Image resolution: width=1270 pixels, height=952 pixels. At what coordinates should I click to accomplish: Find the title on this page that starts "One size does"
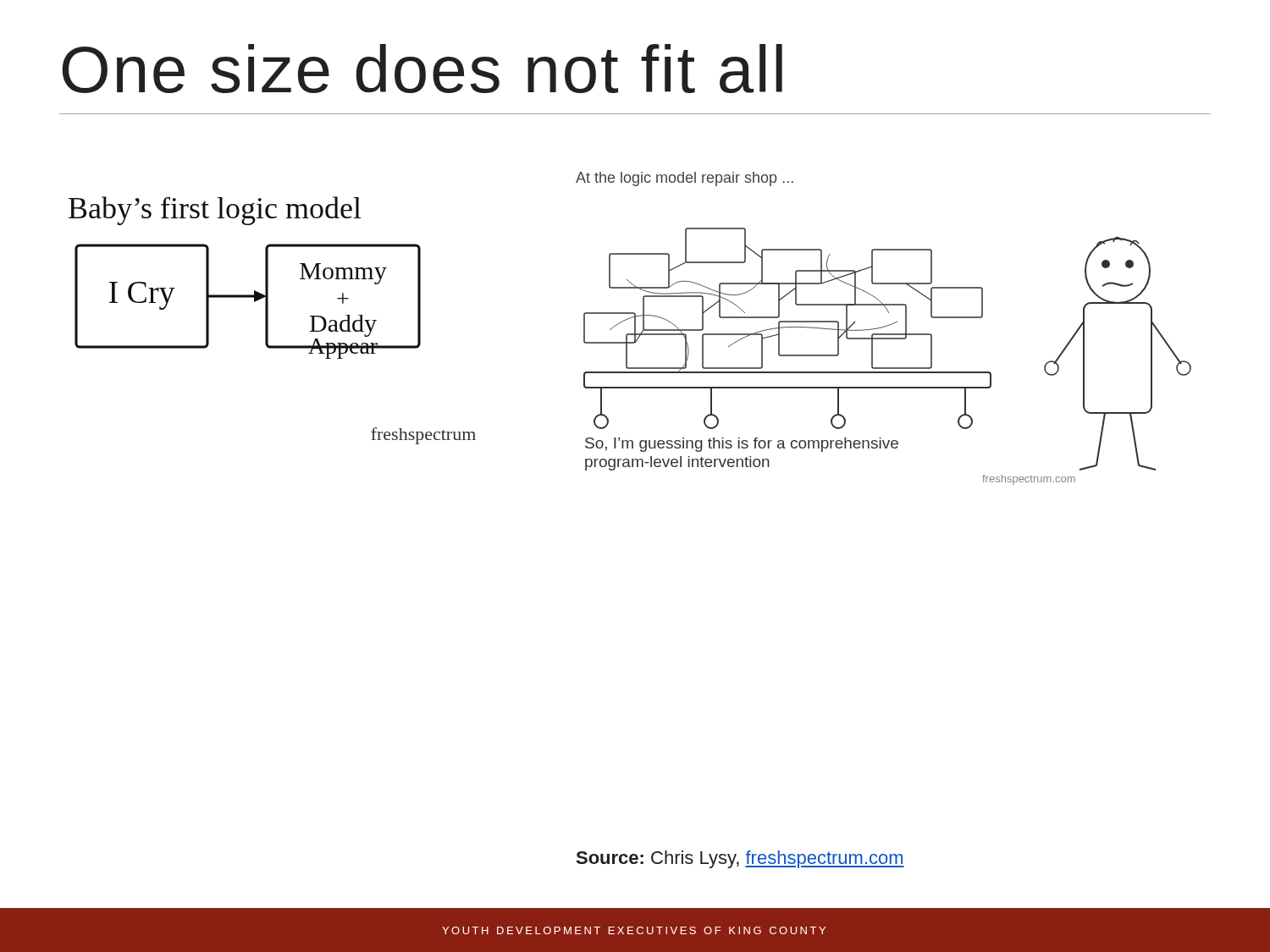pyautogui.click(x=635, y=74)
